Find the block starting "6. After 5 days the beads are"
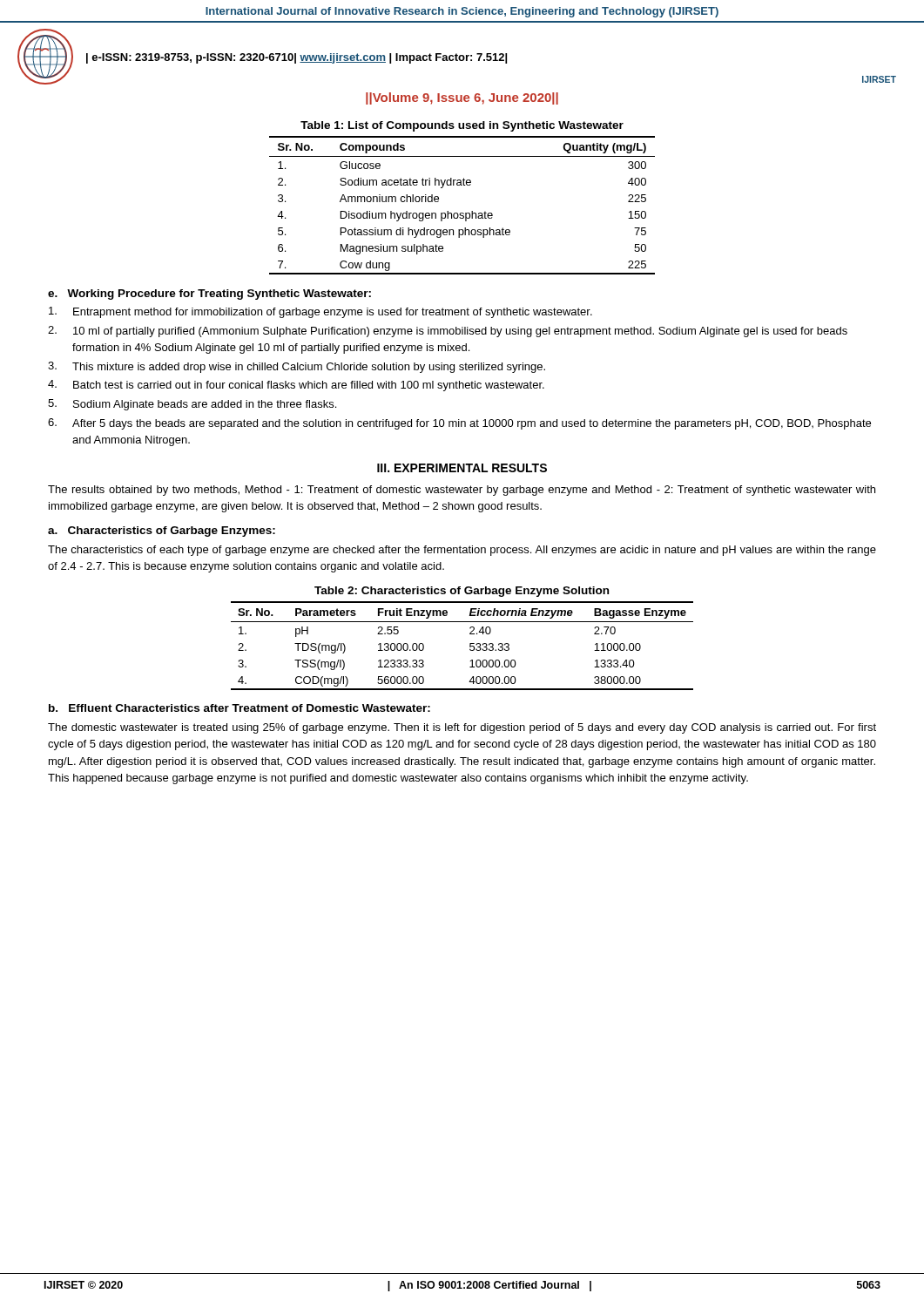 coord(462,432)
